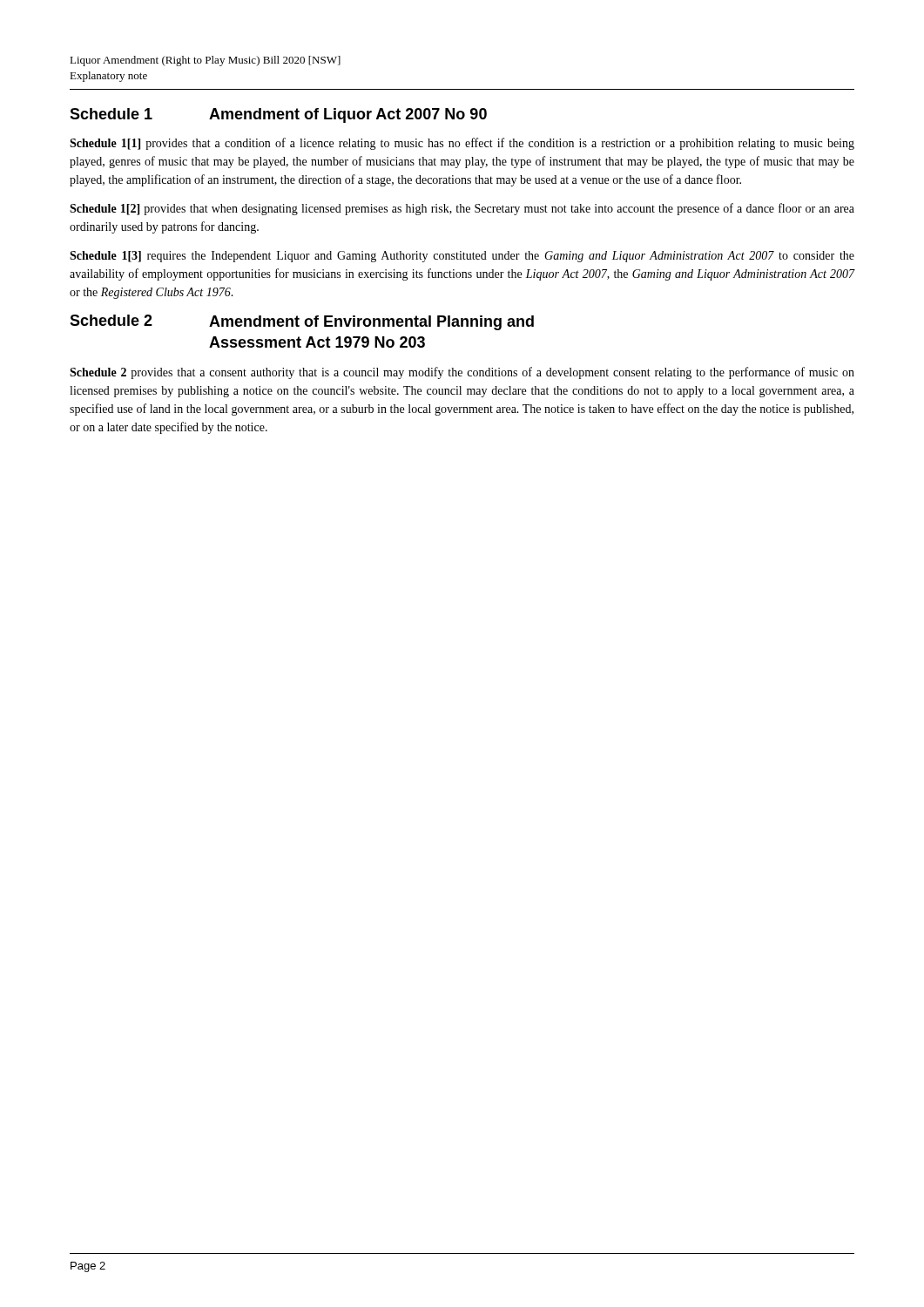Point to the text starting "Schedule 2 Amendment of Environmental Planning andAssessment"

302,333
